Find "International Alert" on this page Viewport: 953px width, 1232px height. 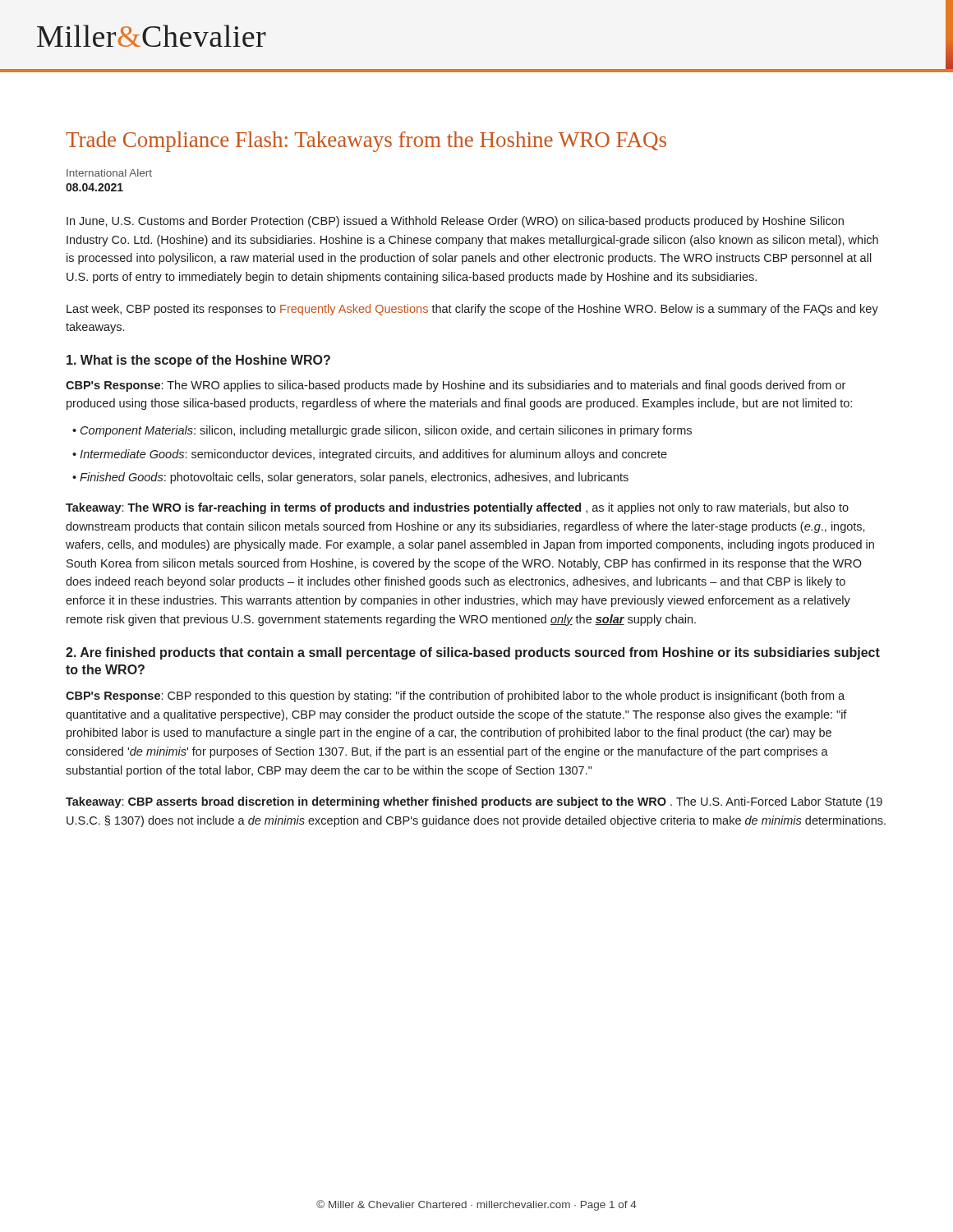[x=109, y=173]
